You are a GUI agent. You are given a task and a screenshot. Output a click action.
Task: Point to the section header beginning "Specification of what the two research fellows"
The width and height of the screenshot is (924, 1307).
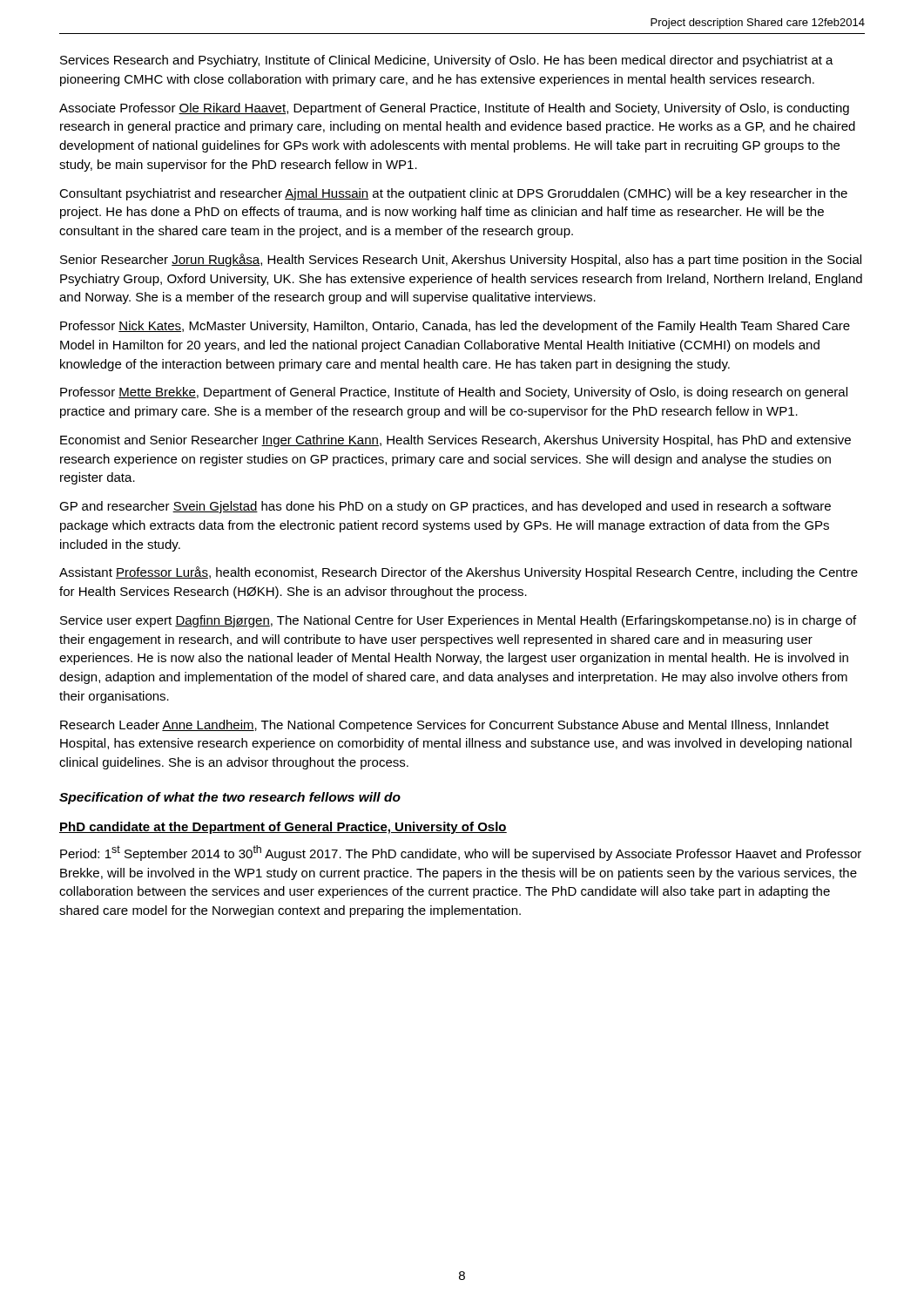coord(230,798)
